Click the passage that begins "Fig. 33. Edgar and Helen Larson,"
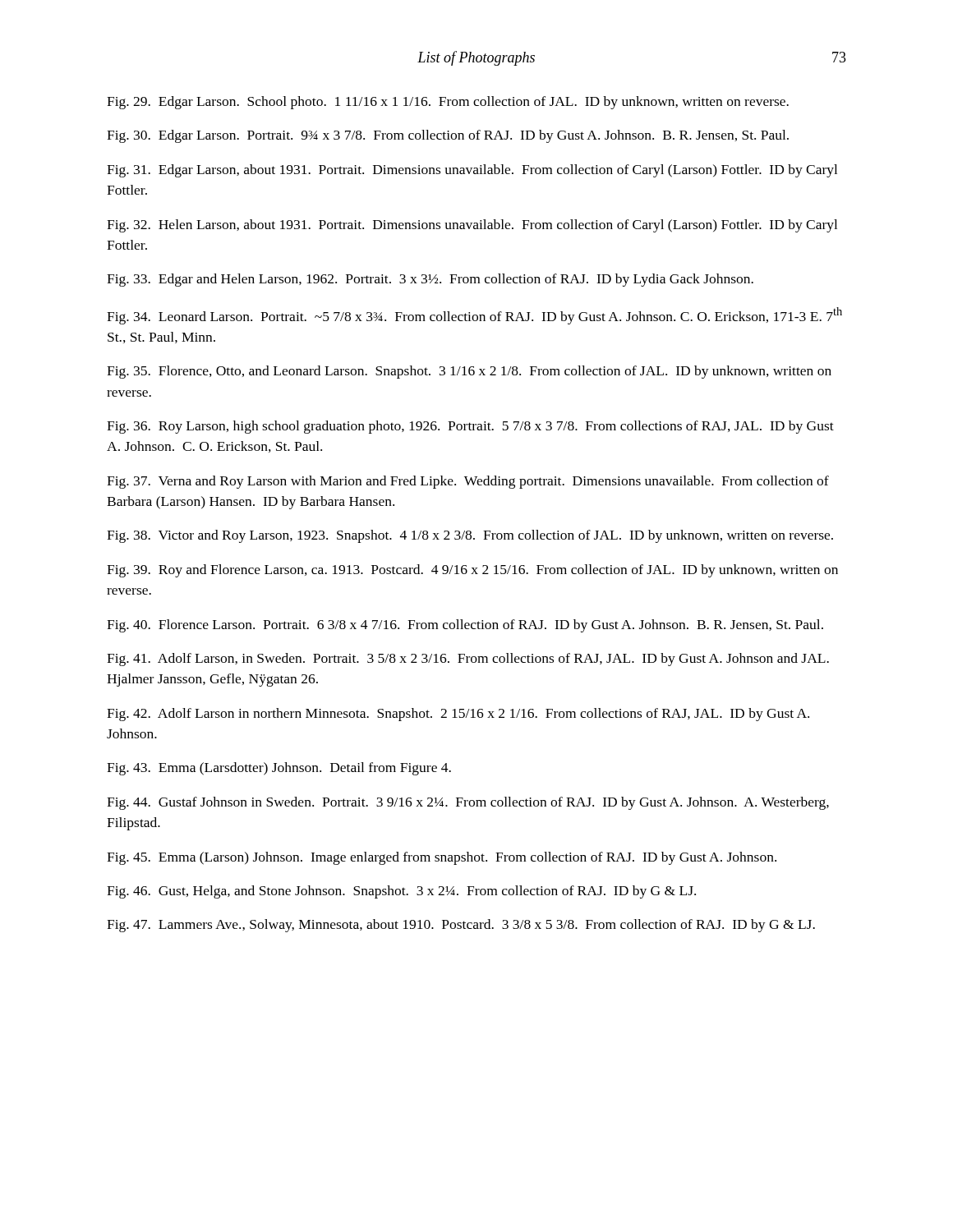 [x=430, y=279]
